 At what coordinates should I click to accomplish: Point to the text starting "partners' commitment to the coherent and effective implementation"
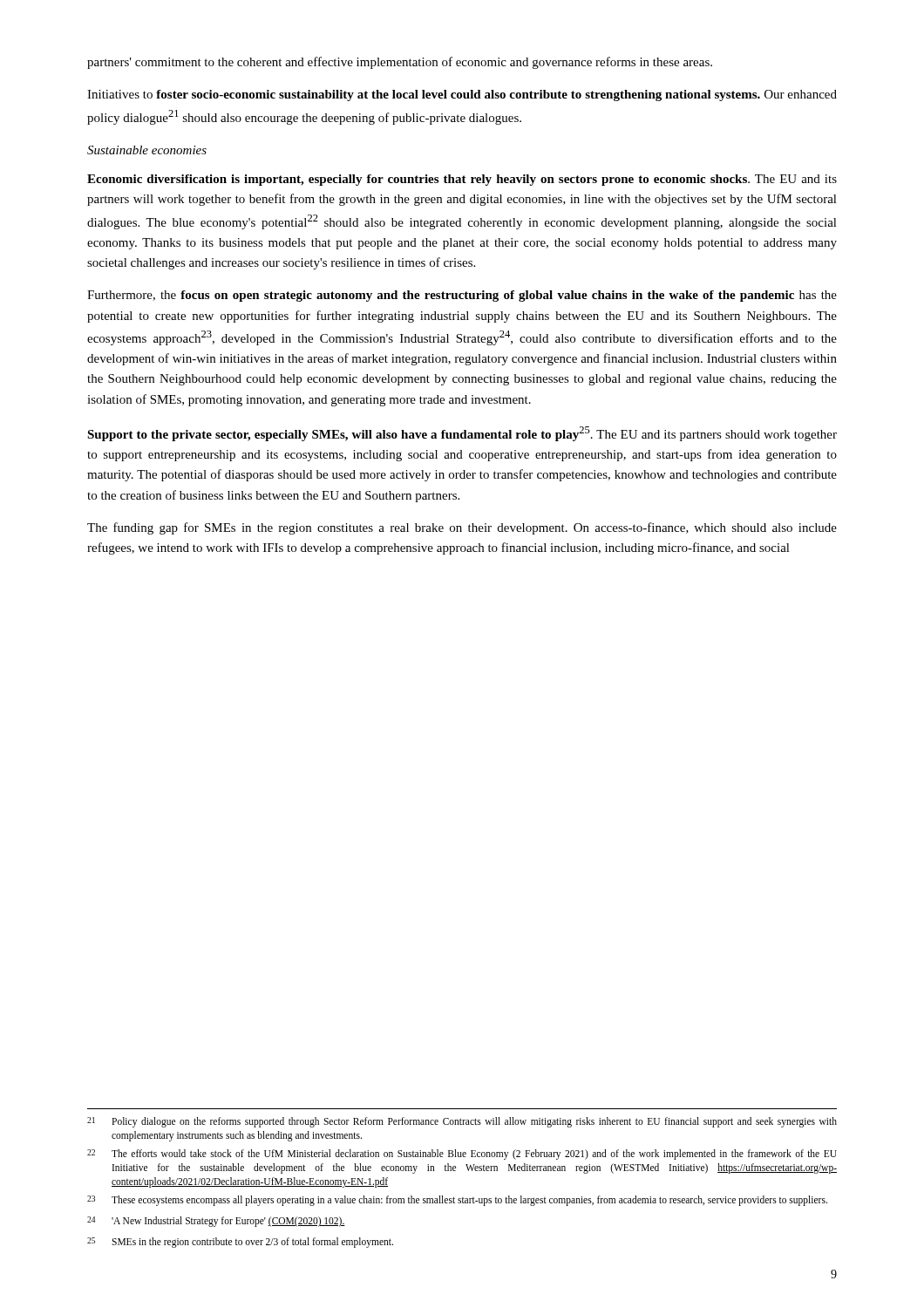pyautogui.click(x=462, y=62)
